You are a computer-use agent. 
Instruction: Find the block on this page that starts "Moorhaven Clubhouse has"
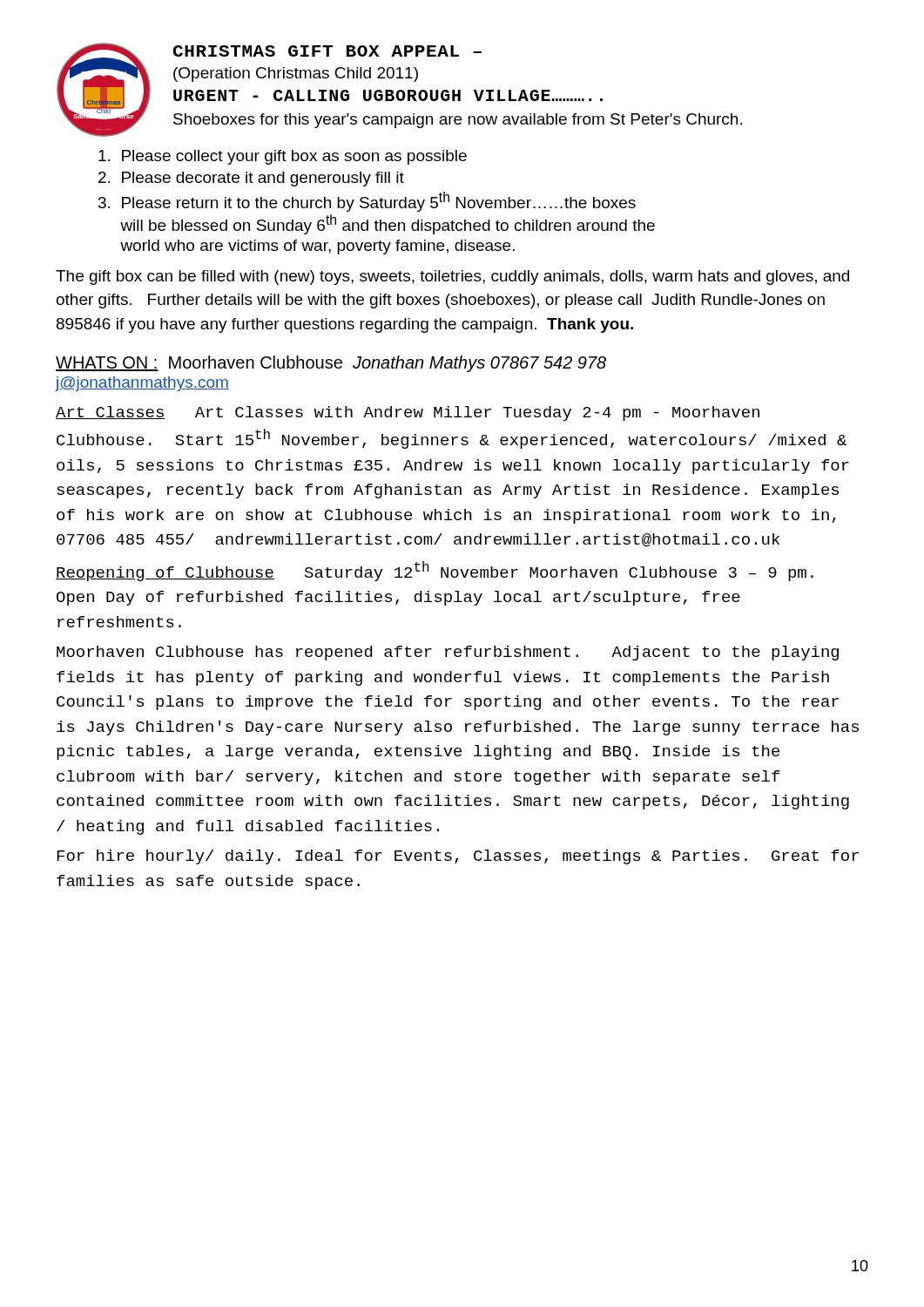[x=458, y=740]
